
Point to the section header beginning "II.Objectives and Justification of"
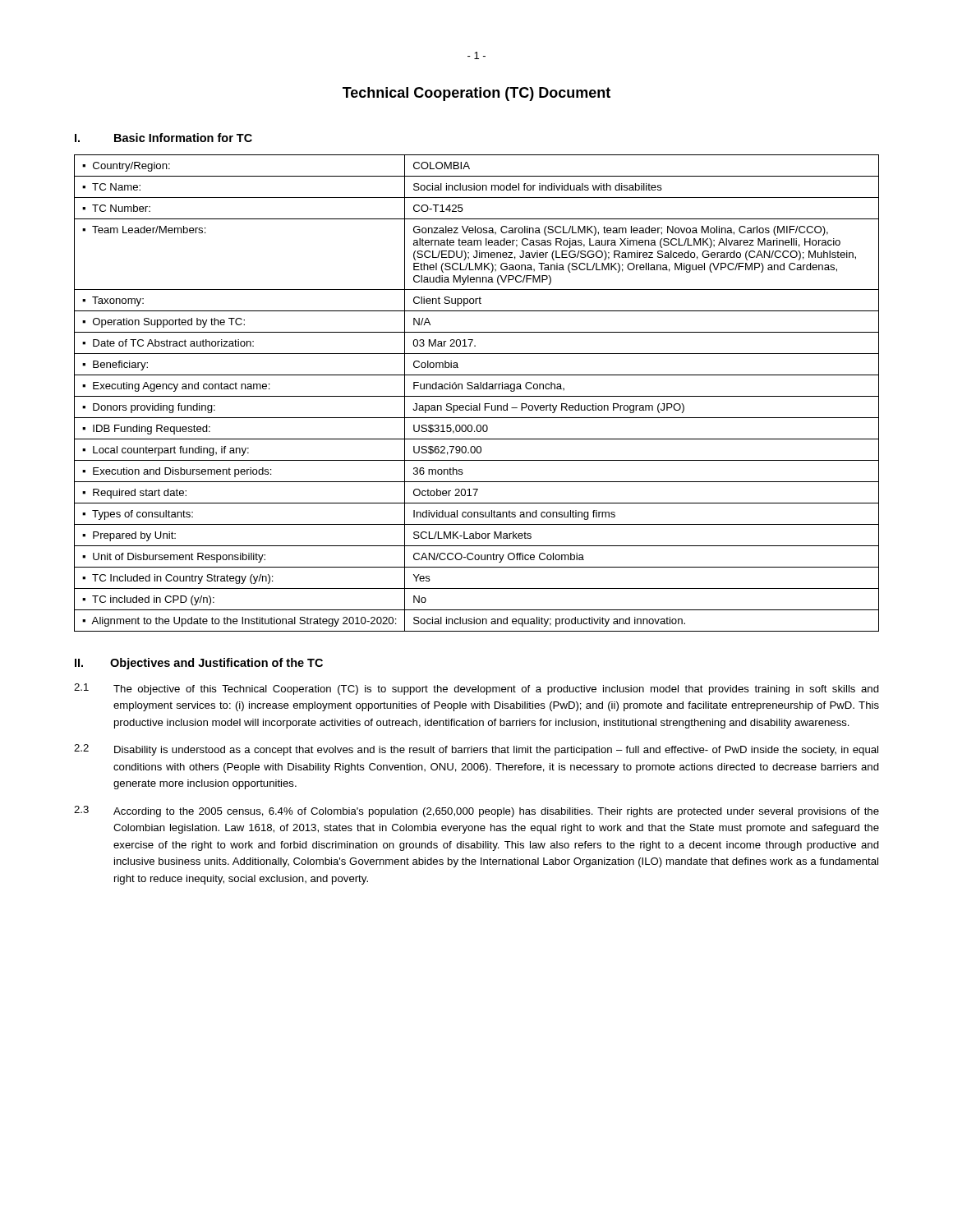199,663
